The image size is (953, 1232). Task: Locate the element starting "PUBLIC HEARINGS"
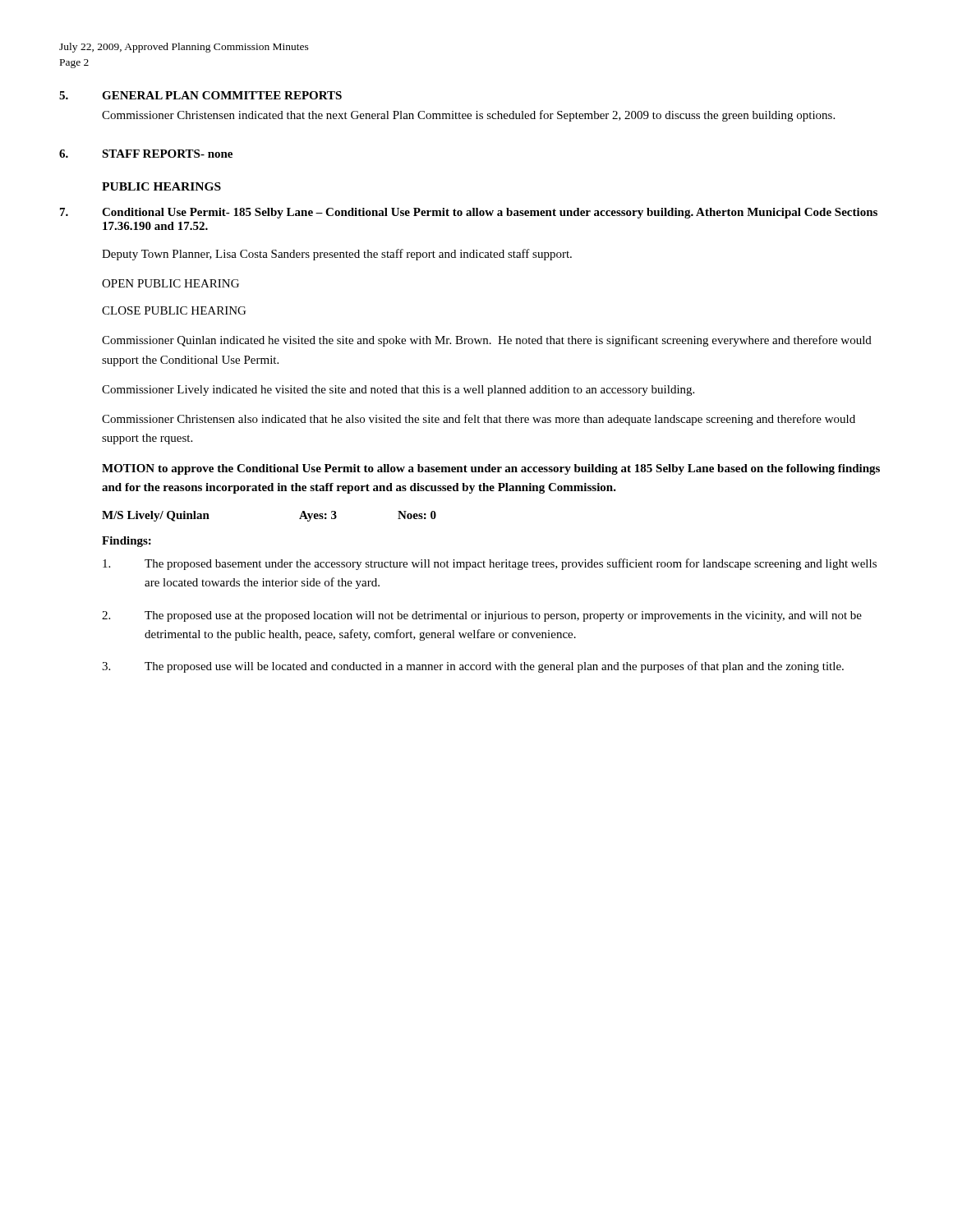[x=161, y=186]
